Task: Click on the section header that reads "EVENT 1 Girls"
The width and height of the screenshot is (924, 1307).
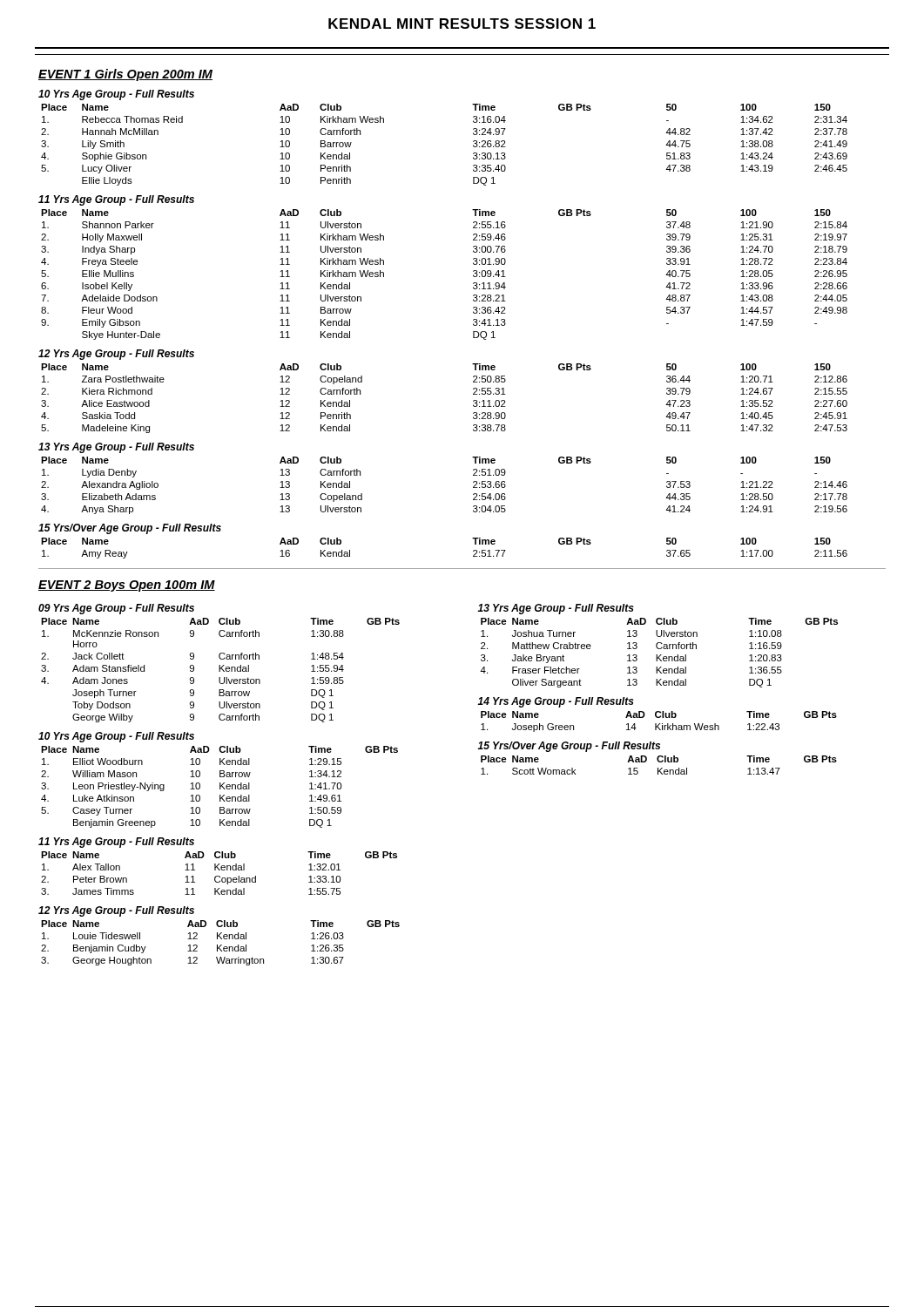Action: pyautogui.click(x=125, y=74)
